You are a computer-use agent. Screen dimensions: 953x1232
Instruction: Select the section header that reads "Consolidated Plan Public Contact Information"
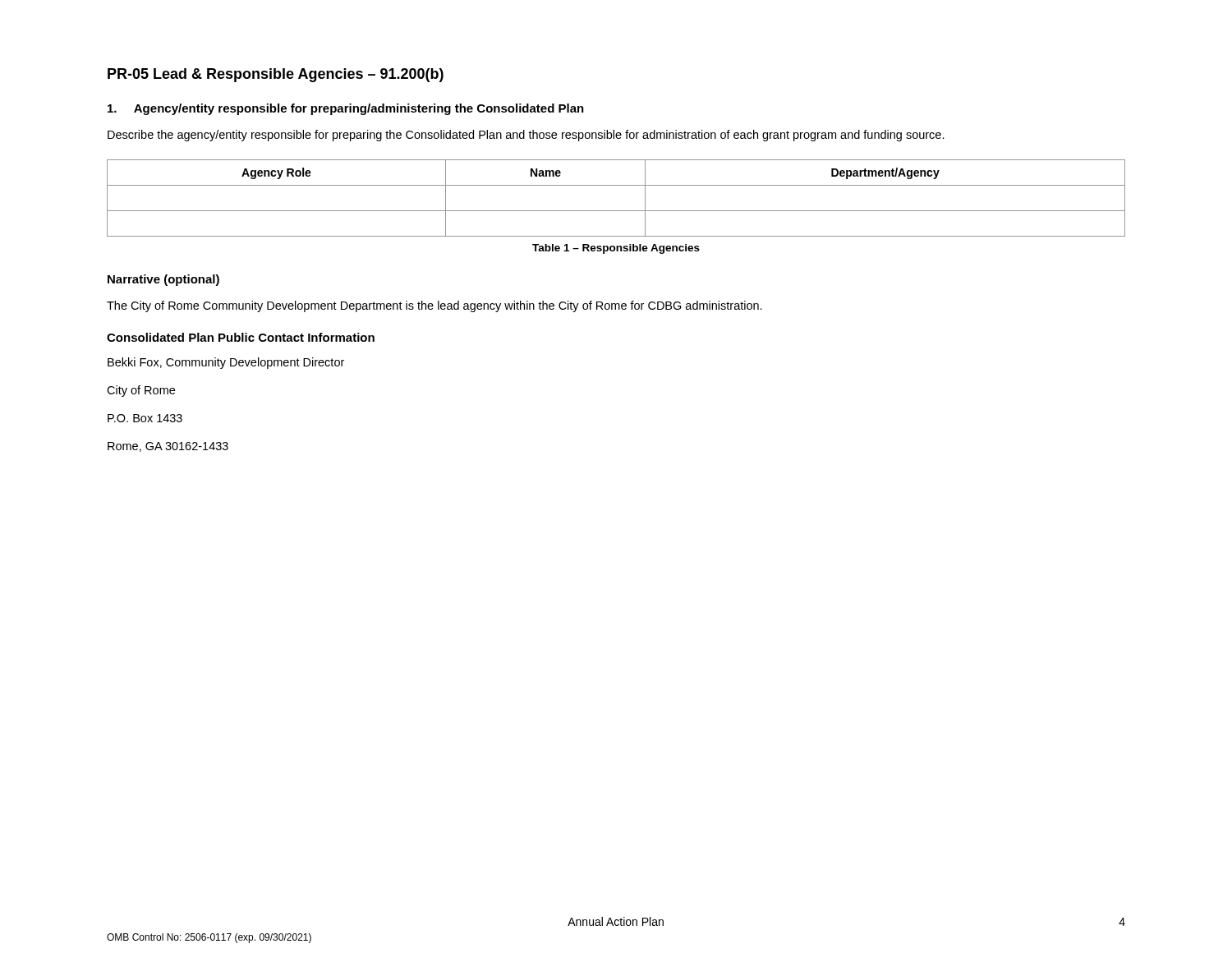click(x=241, y=337)
